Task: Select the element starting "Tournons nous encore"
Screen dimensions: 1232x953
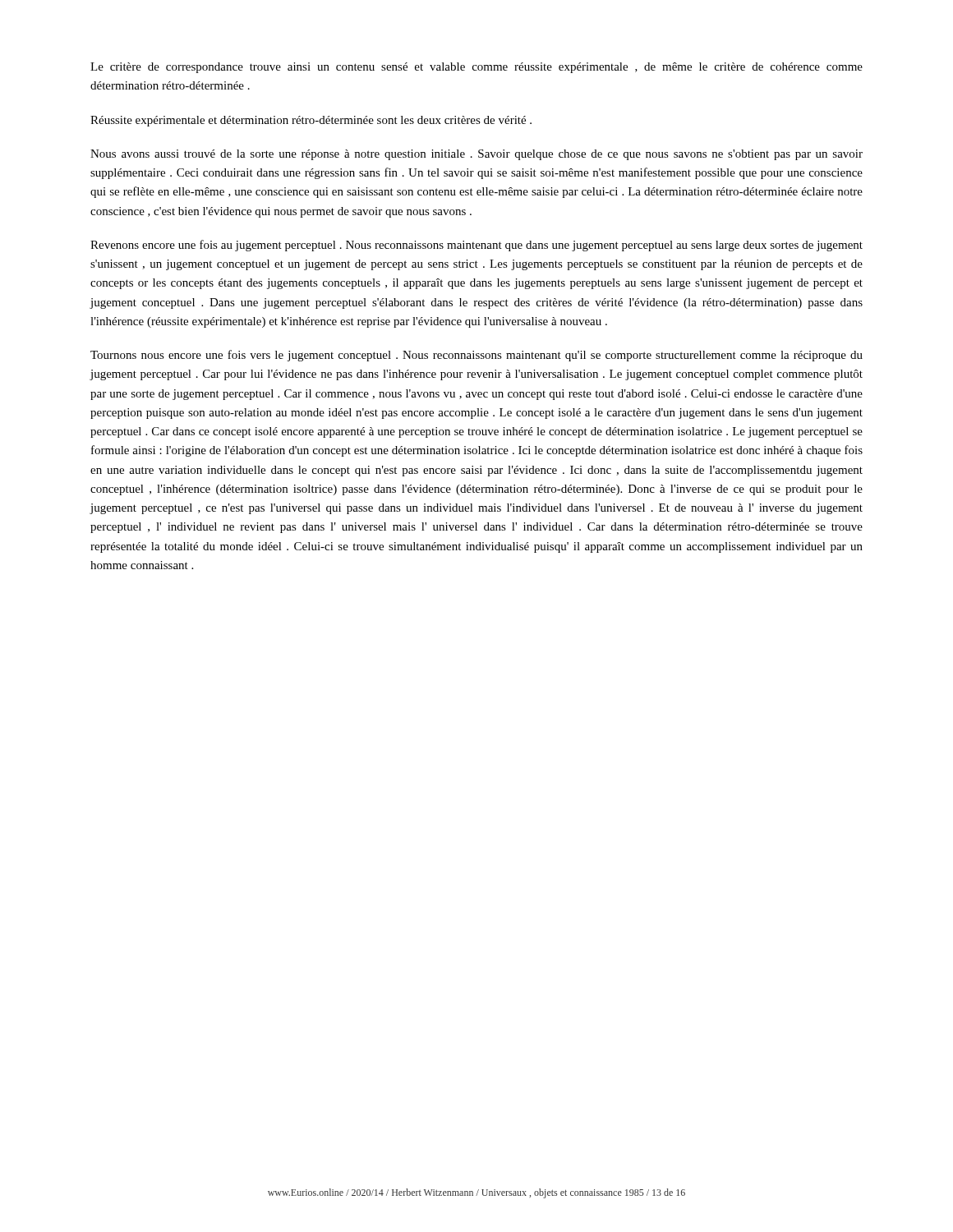Action: pyautogui.click(x=476, y=460)
